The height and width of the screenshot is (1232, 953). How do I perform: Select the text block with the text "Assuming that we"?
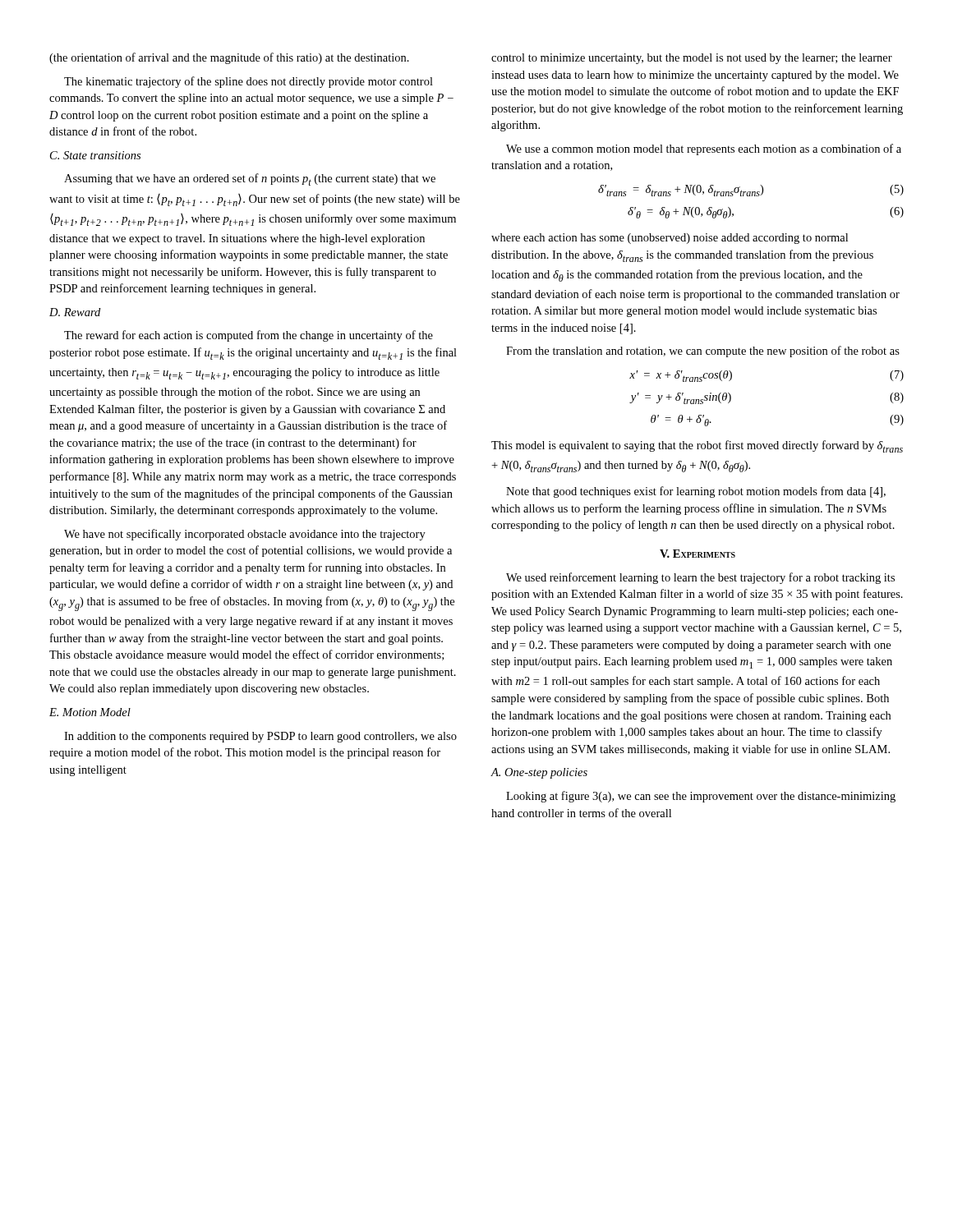tap(255, 234)
